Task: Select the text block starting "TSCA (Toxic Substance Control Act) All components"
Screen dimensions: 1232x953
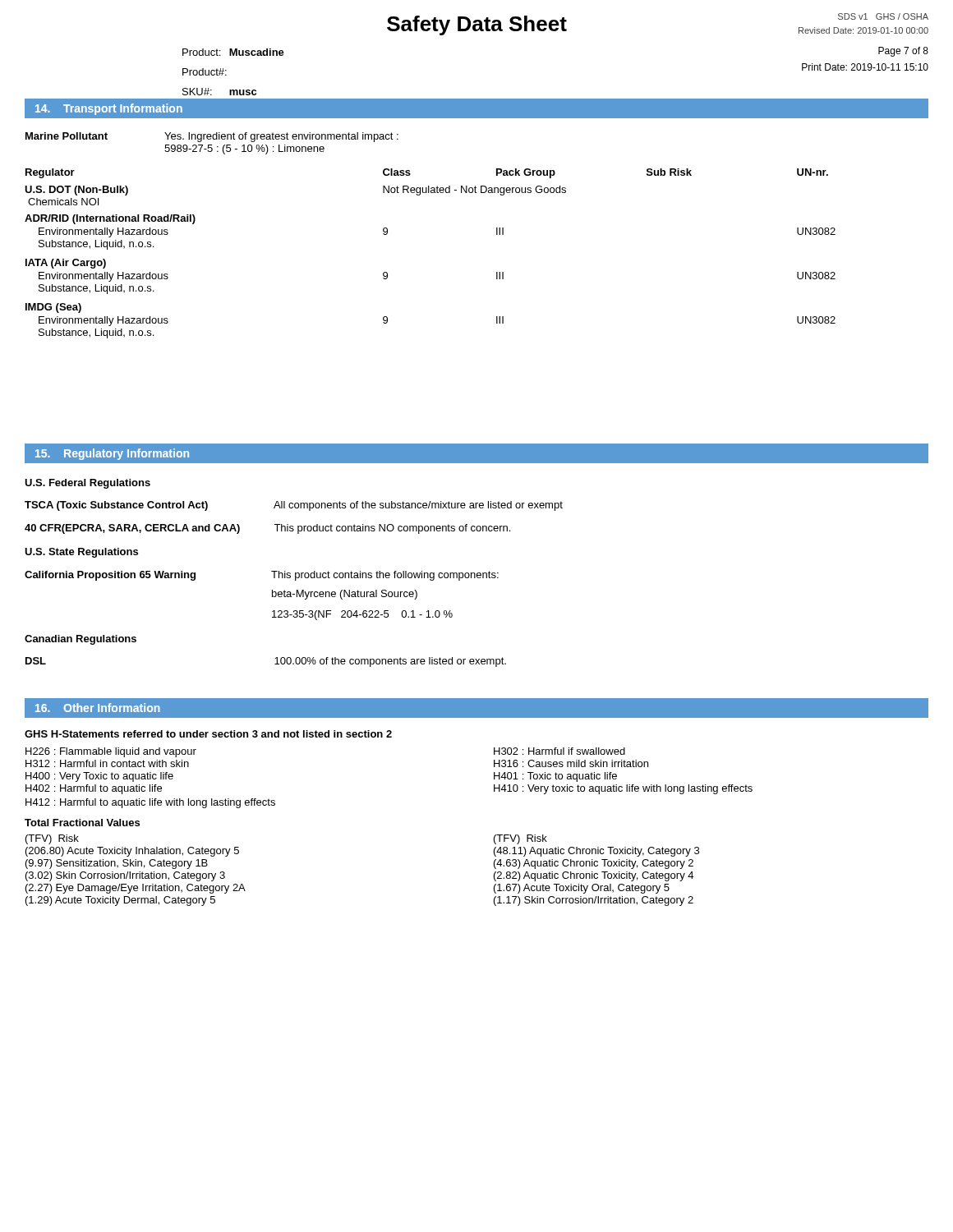Action: 294,505
